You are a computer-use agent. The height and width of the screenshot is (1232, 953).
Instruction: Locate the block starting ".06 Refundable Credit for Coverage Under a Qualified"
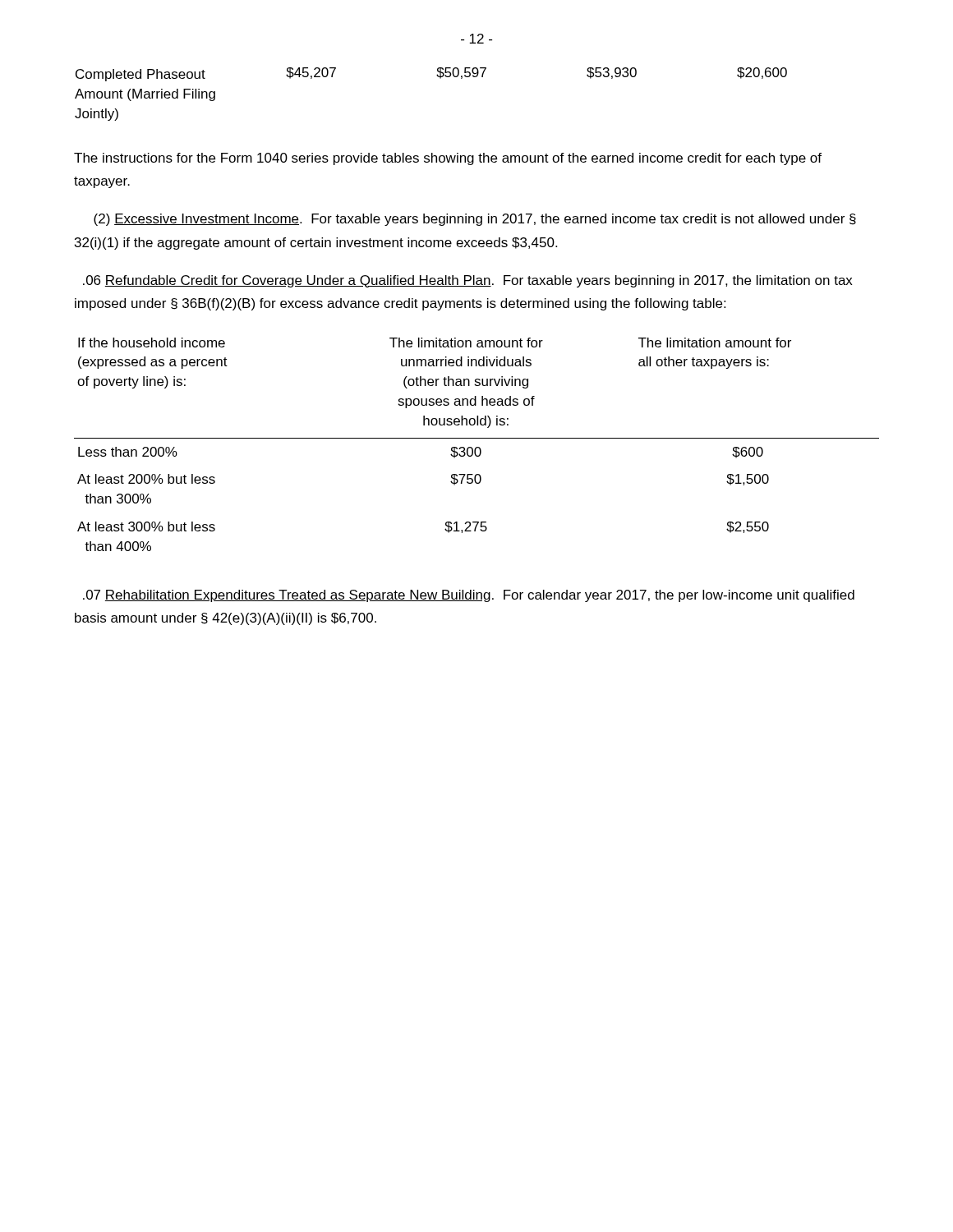(463, 292)
